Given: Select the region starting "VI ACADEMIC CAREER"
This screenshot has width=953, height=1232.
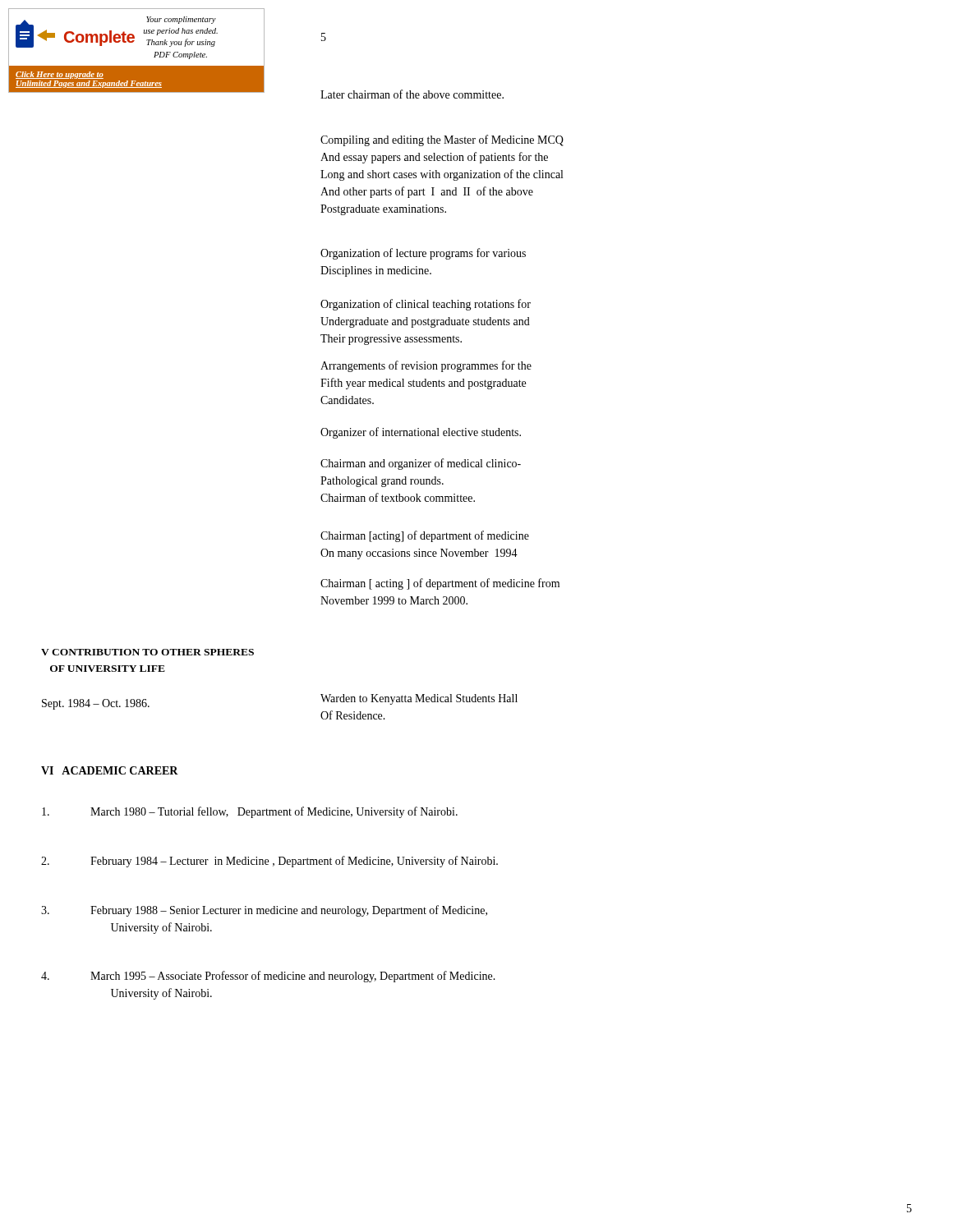Looking at the screenshot, I should pyautogui.click(x=109, y=771).
